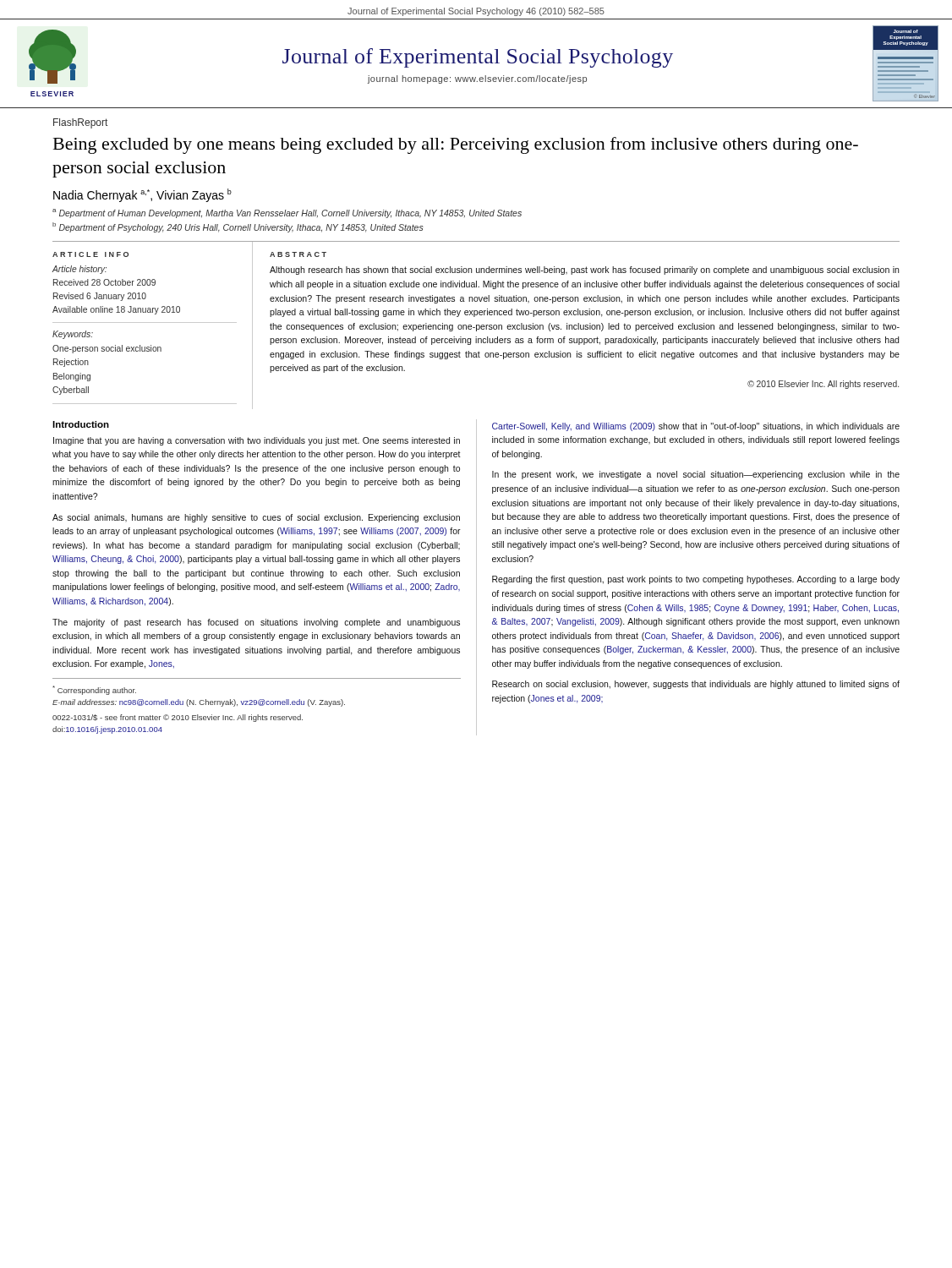Click on the text that reads "journal homepage: www.elsevier.com/locate/jesp"
This screenshot has width=952, height=1268.
coord(478,78)
